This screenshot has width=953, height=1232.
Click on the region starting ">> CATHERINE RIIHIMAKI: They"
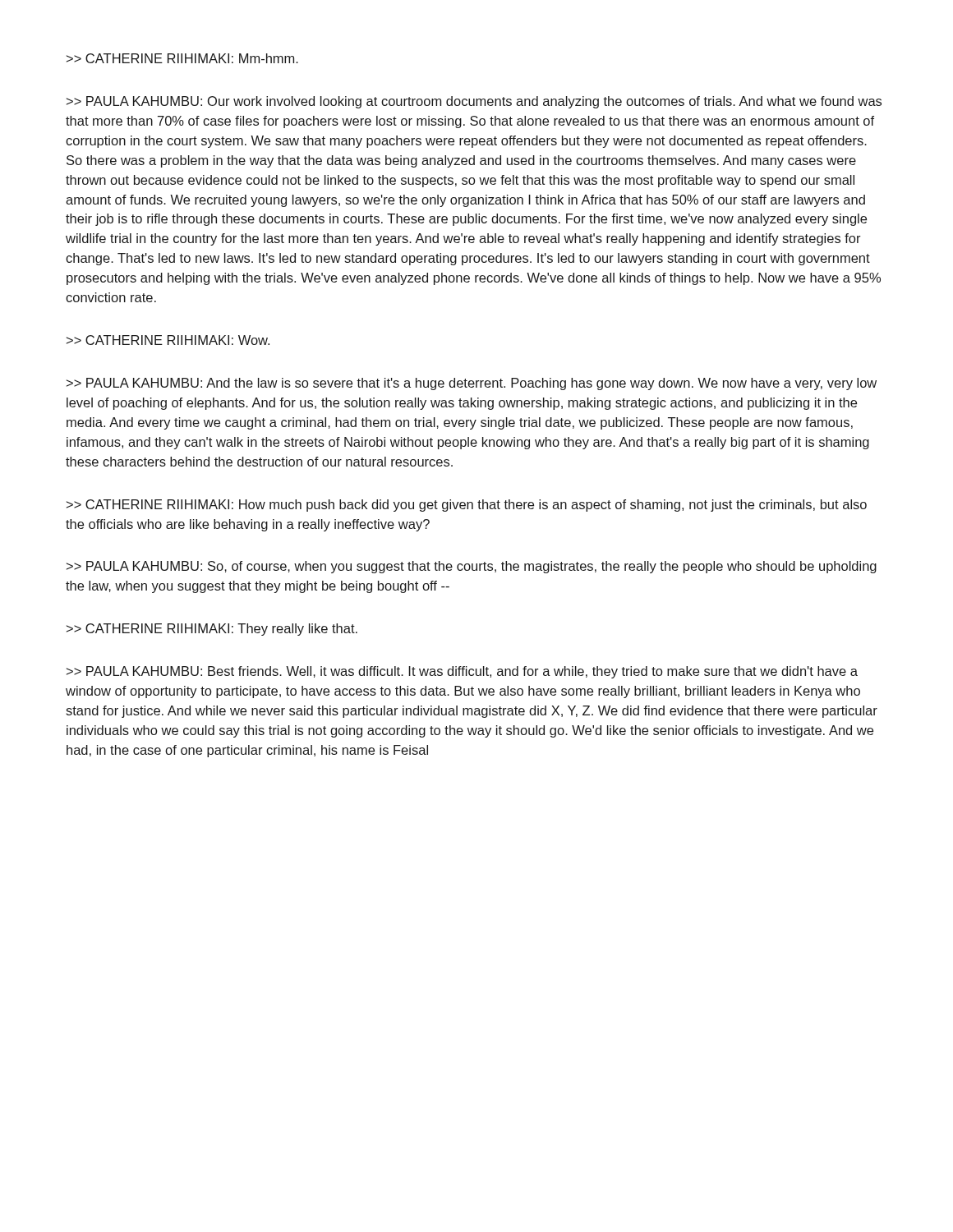tap(212, 629)
